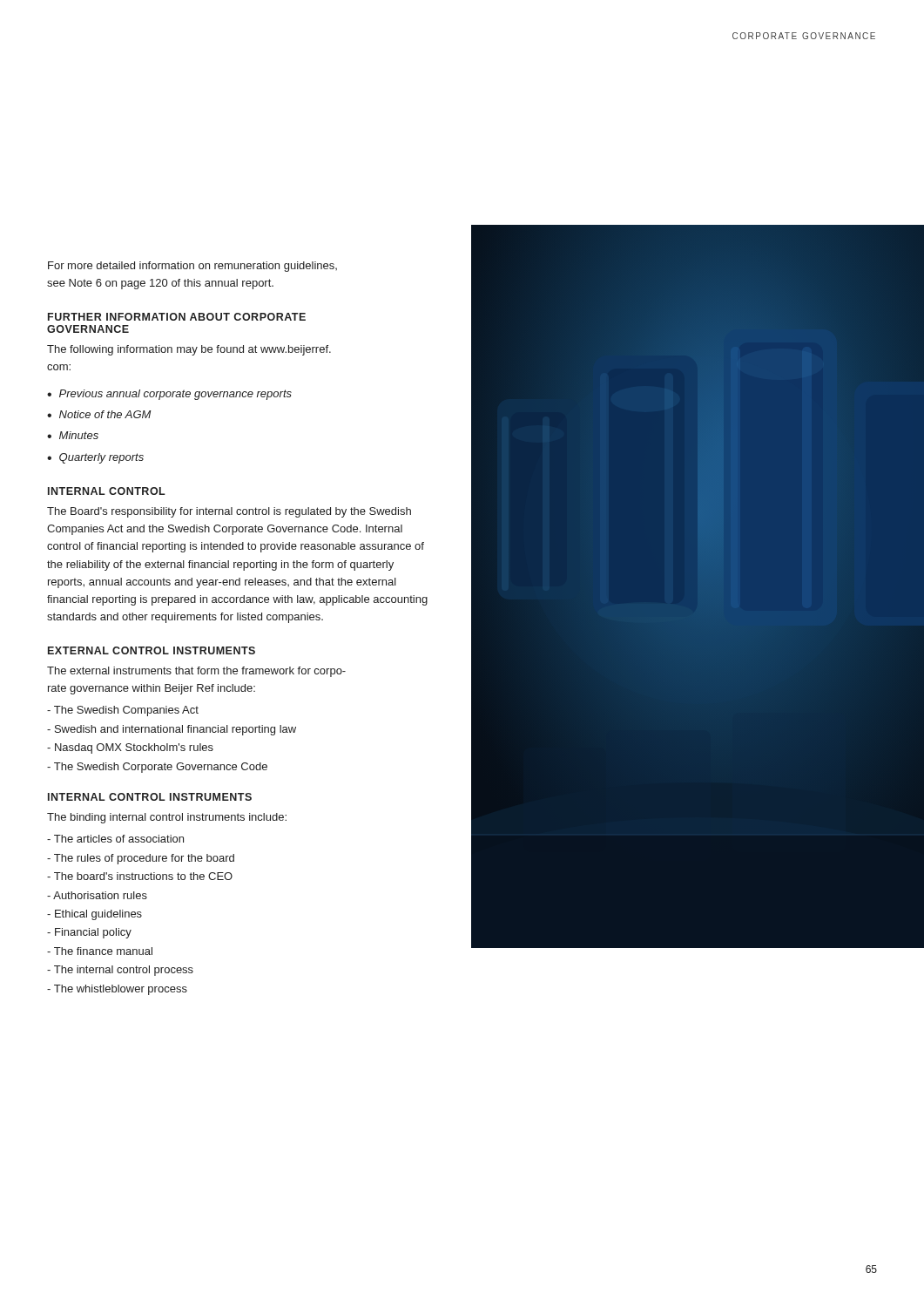Point to the region starting "FURTHER INFORMATION ABOUT CORPORATEGOVERNANCE"
Viewport: 924px width, 1307px height.
(177, 324)
